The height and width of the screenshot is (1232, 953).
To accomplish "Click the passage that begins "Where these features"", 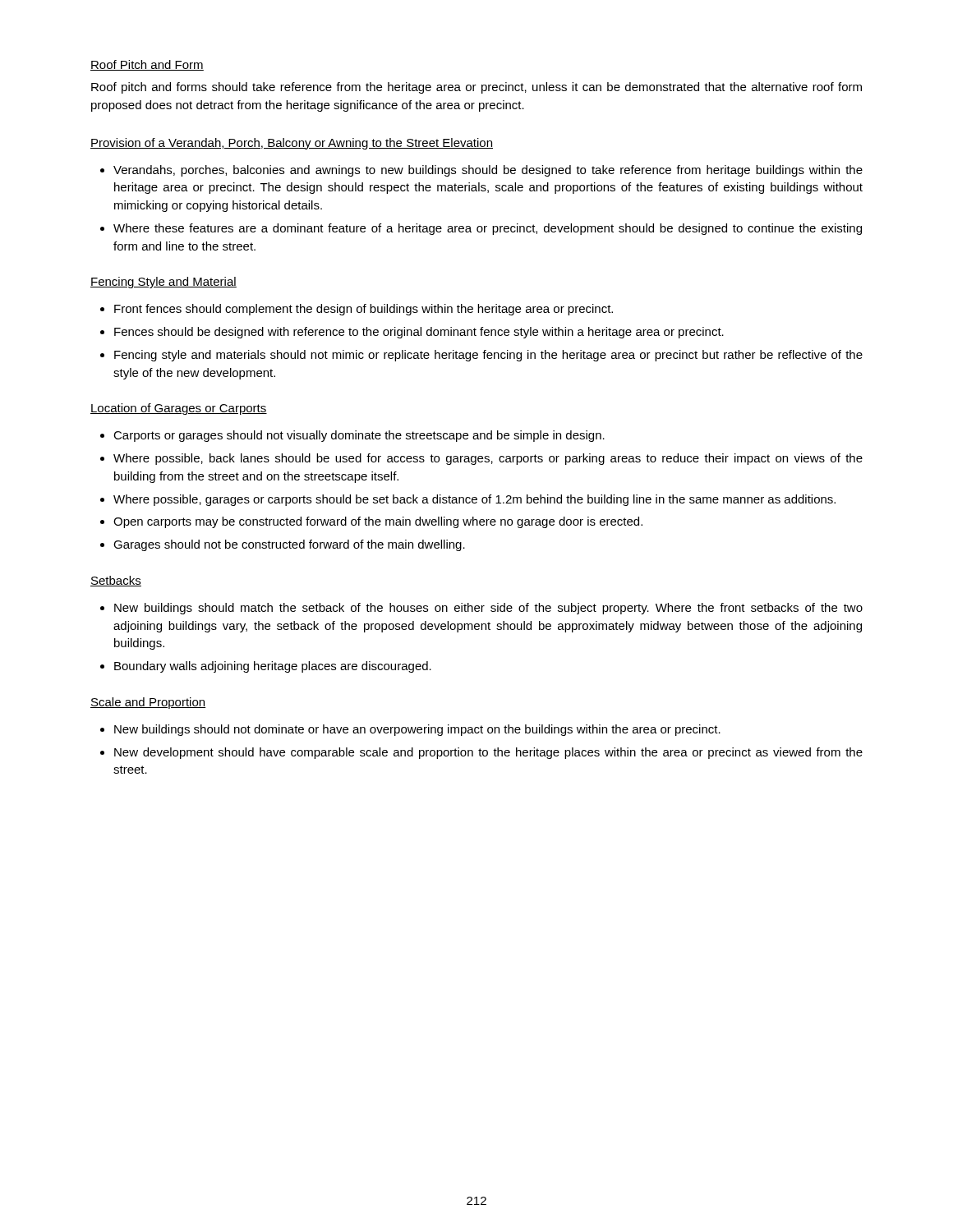I will click(x=488, y=237).
